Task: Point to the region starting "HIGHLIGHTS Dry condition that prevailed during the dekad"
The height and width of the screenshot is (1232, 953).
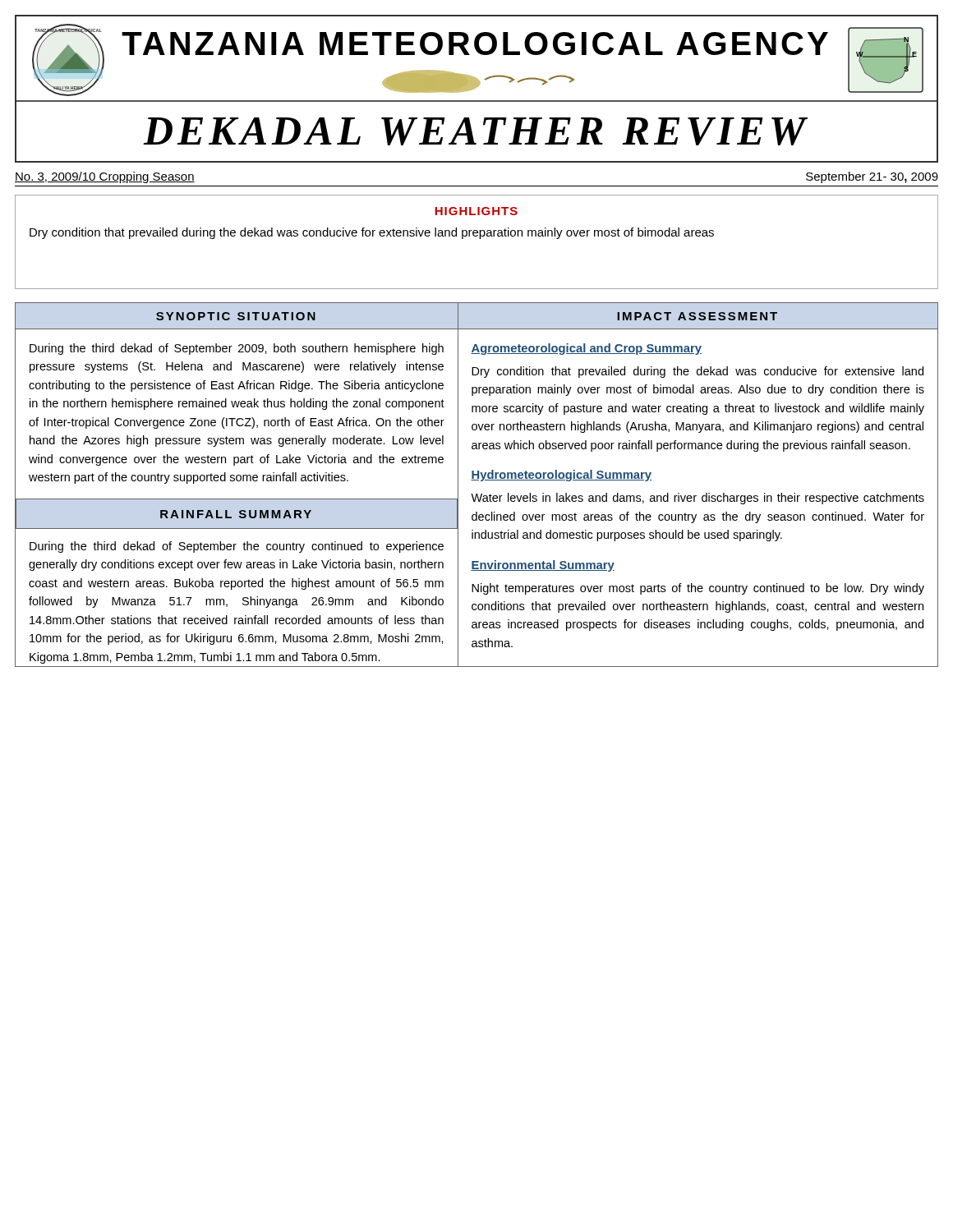Action: (x=476, y=223)
